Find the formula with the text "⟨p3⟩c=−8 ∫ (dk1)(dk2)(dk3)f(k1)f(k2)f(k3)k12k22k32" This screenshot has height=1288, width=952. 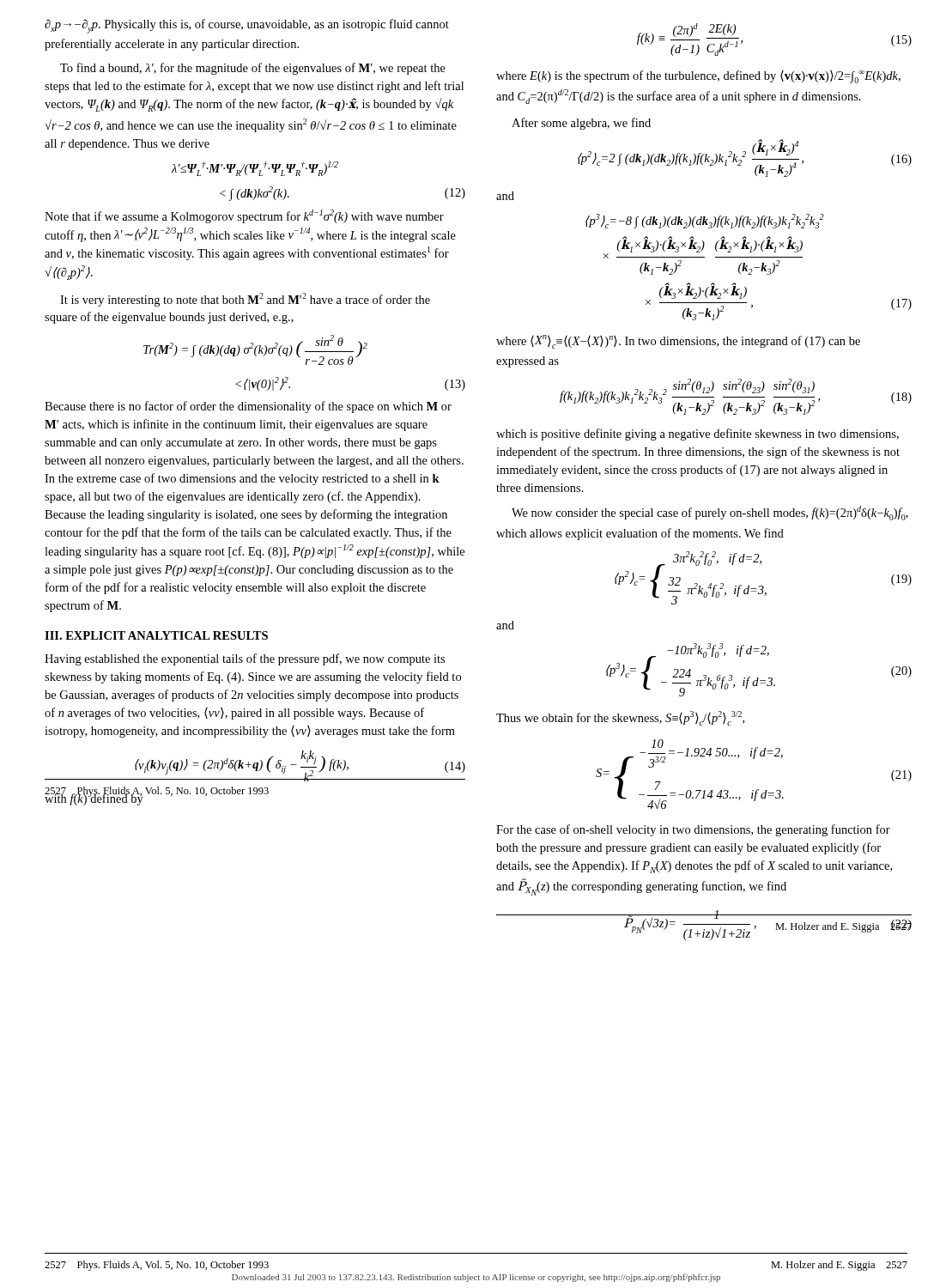click(x=704, y=268)
